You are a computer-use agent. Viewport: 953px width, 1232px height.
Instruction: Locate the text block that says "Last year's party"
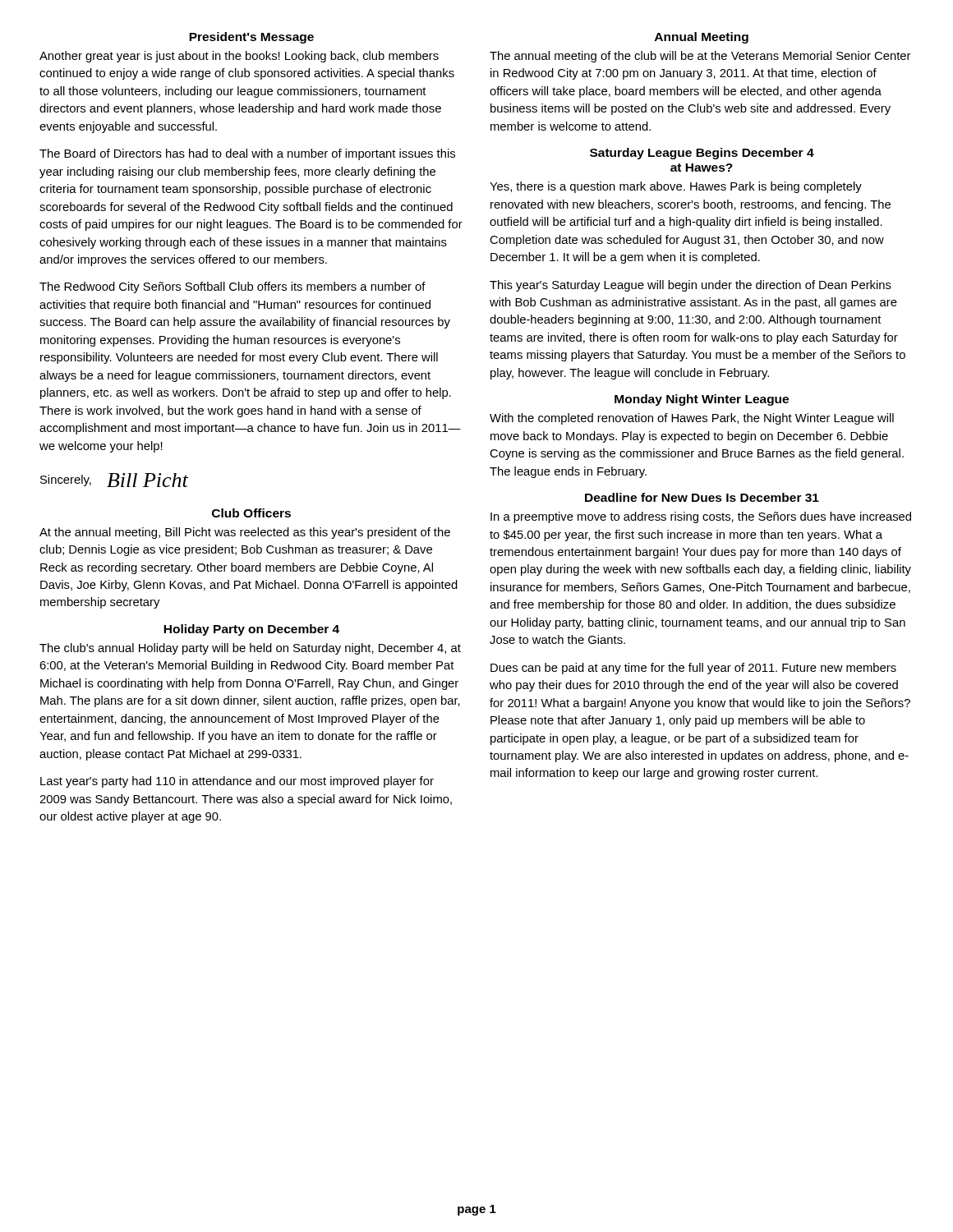tap(246, 799)
